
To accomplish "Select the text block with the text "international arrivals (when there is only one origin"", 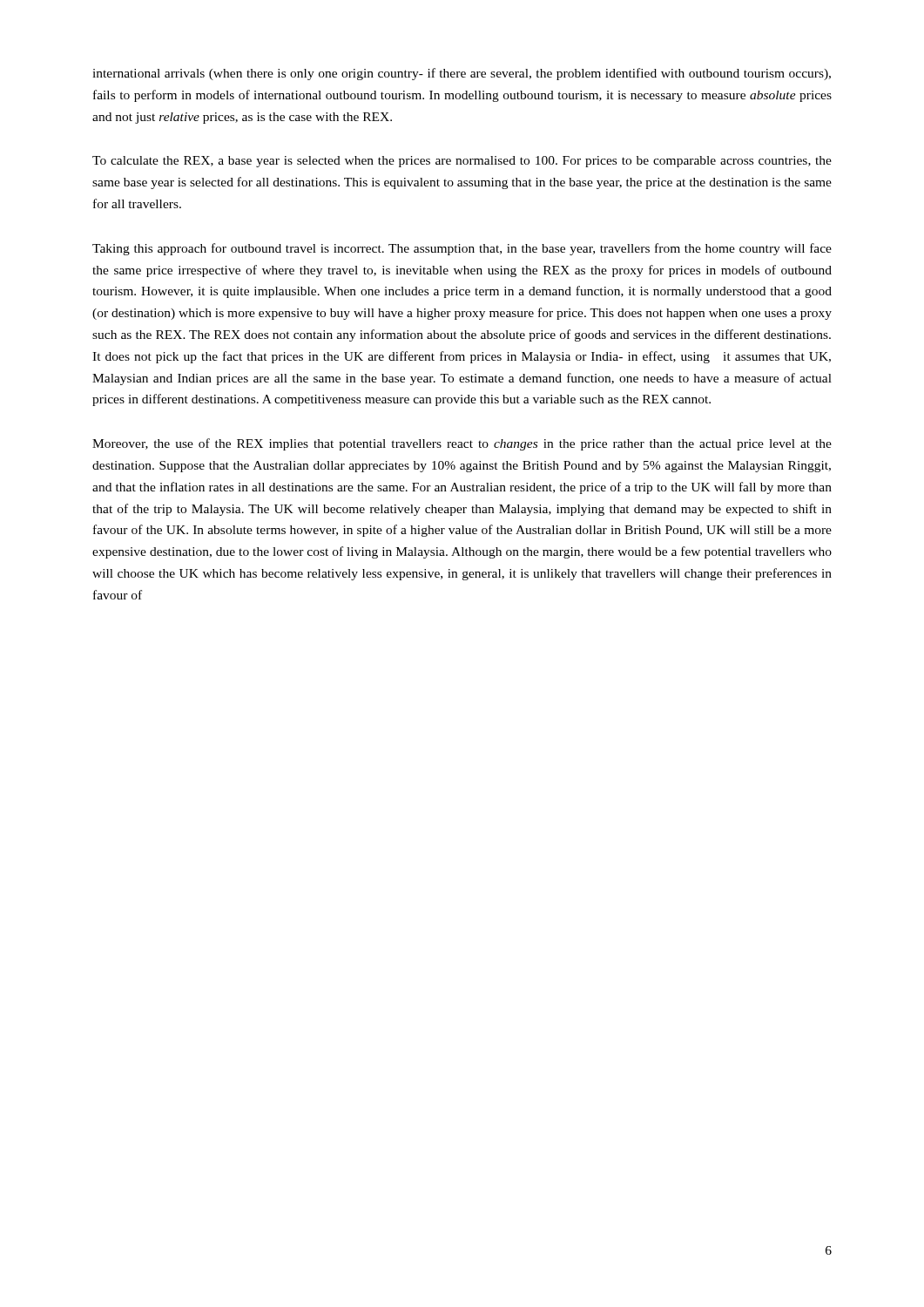I will (462, 94).
